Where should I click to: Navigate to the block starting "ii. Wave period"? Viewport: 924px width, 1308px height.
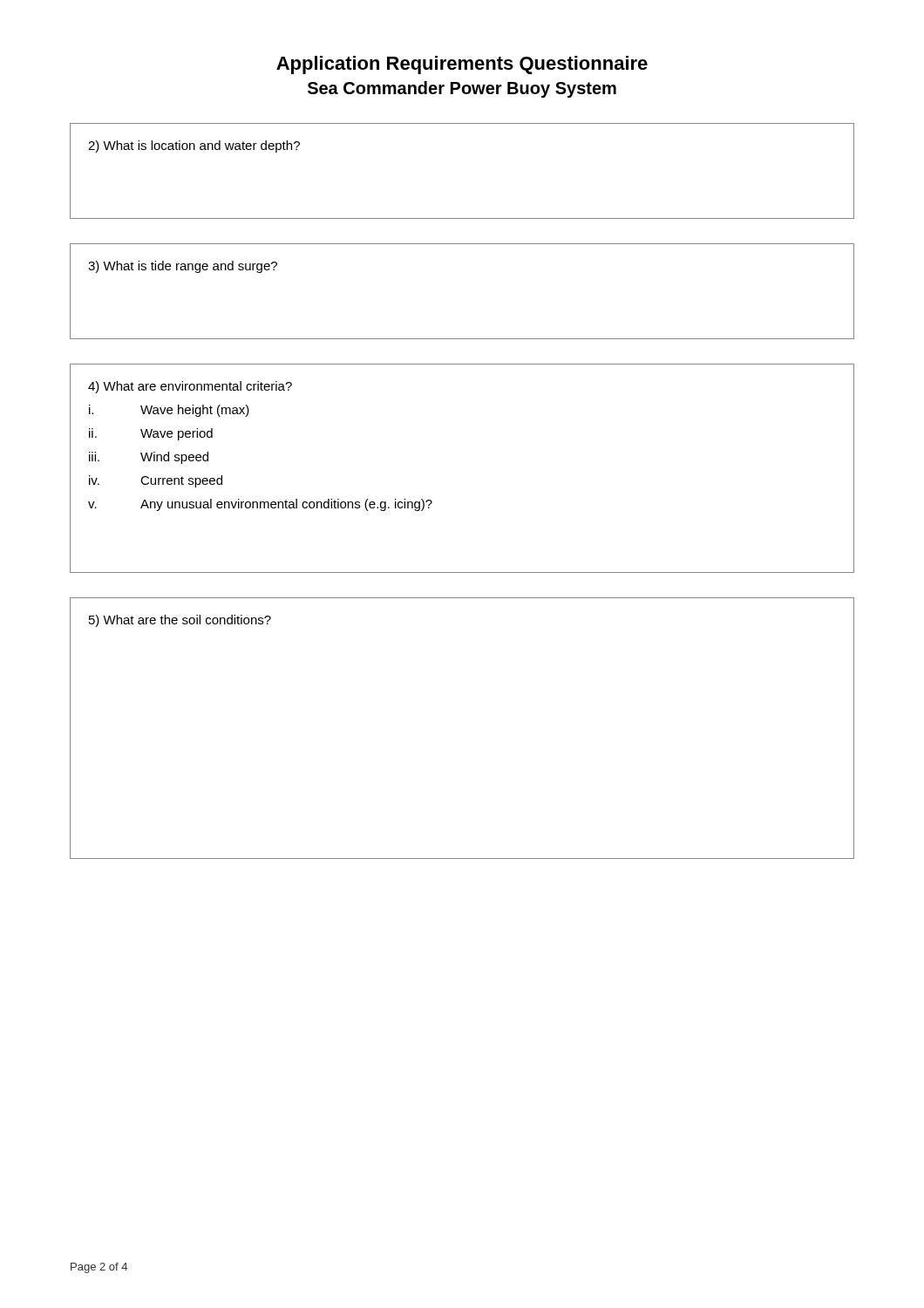coord(151,433)
